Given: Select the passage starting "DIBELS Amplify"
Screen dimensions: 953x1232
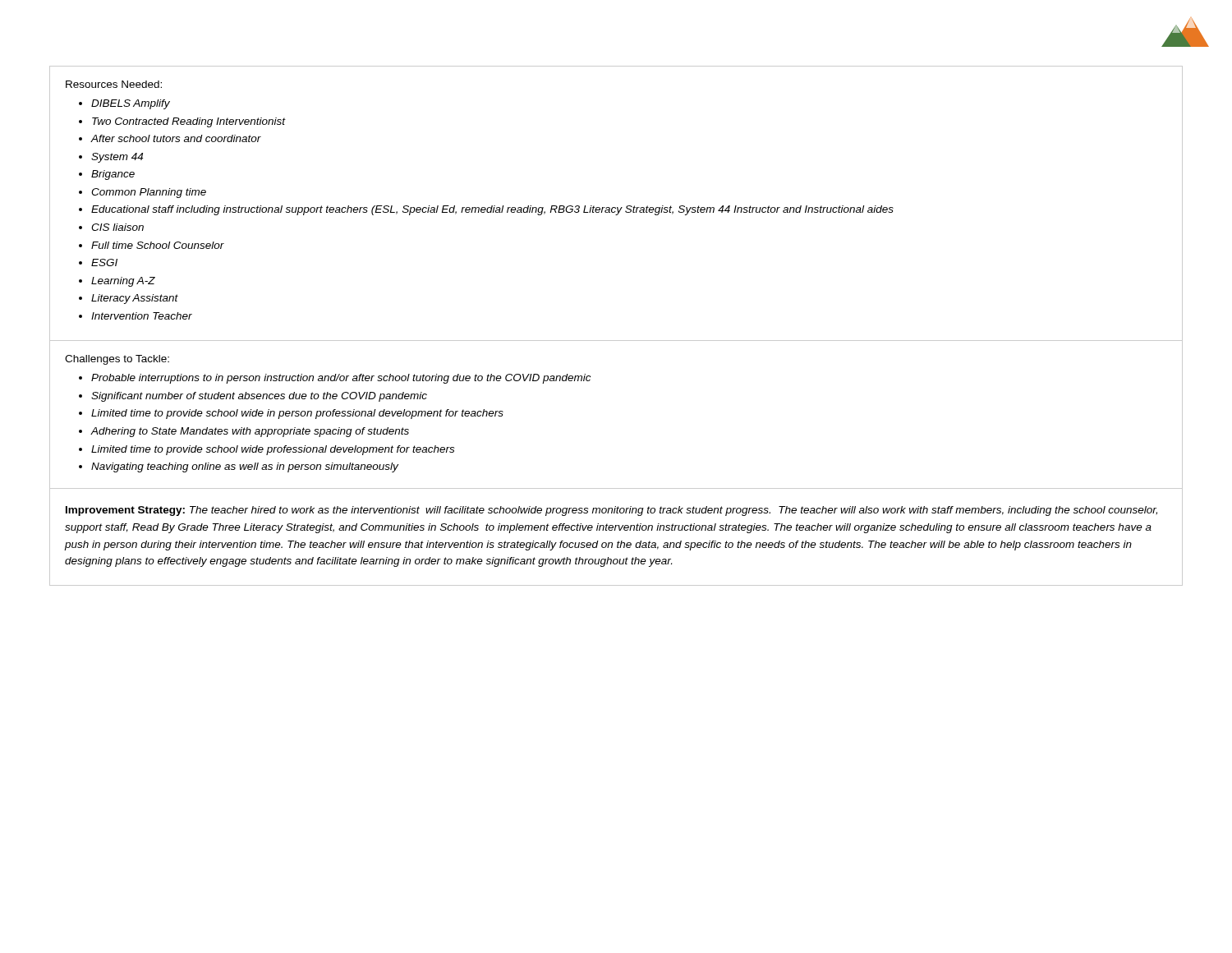Looking at the screenshot, I should tap(130, 103).
